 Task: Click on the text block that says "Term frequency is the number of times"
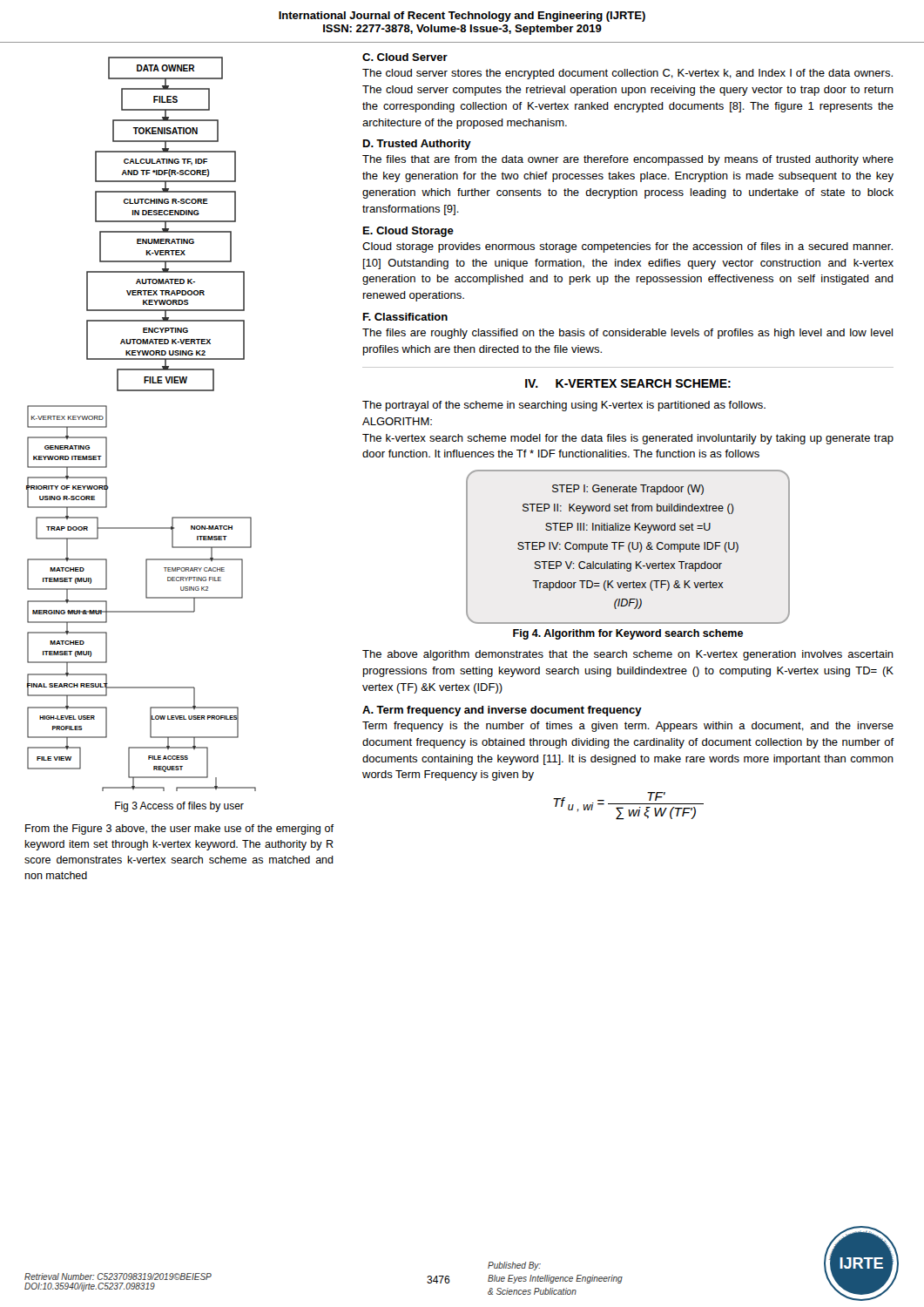coord(628,750)
